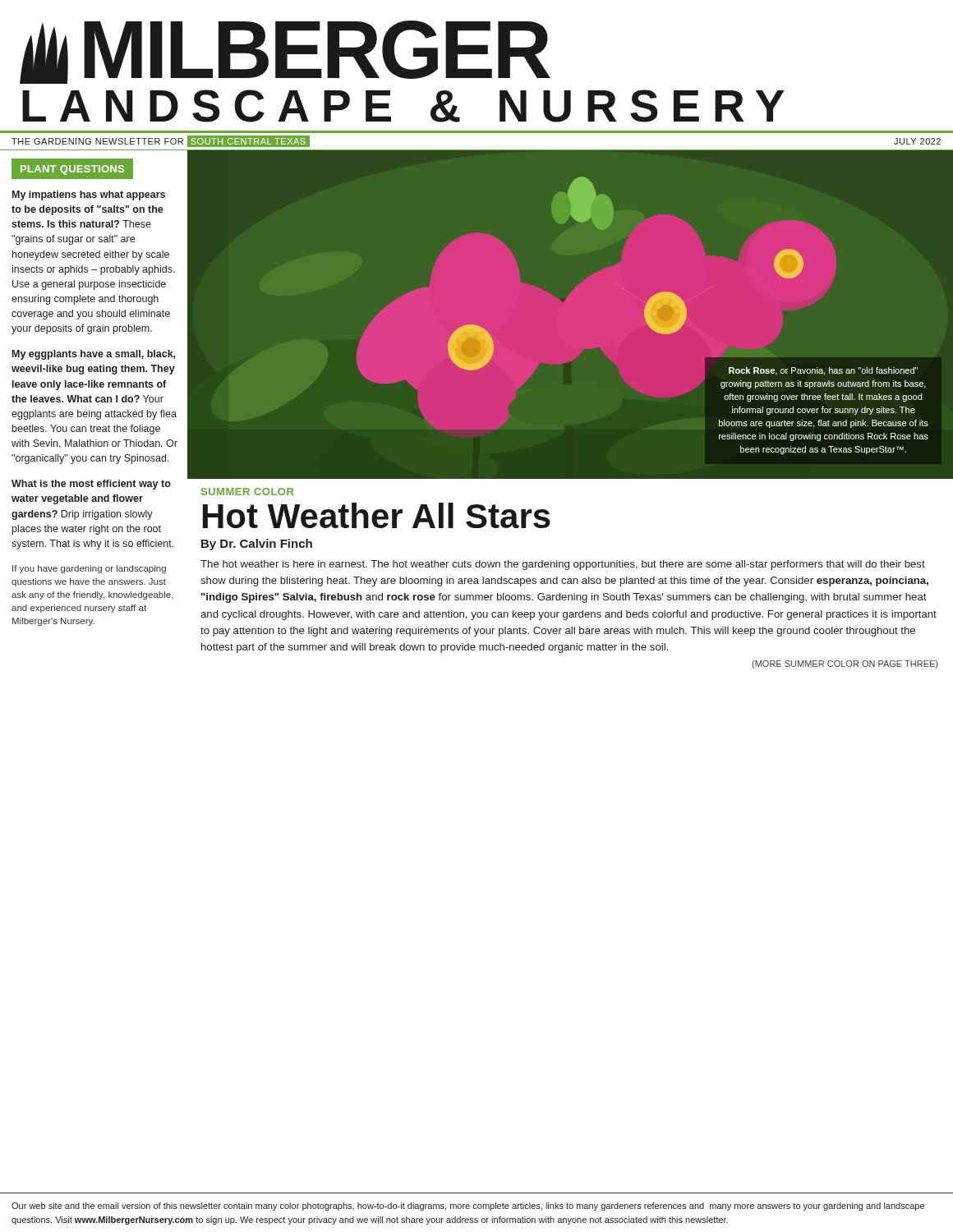Click on the text block with the text "The hot weather is here"
953x1232 pixels.
pyautogui.click(x=568, y=605)
